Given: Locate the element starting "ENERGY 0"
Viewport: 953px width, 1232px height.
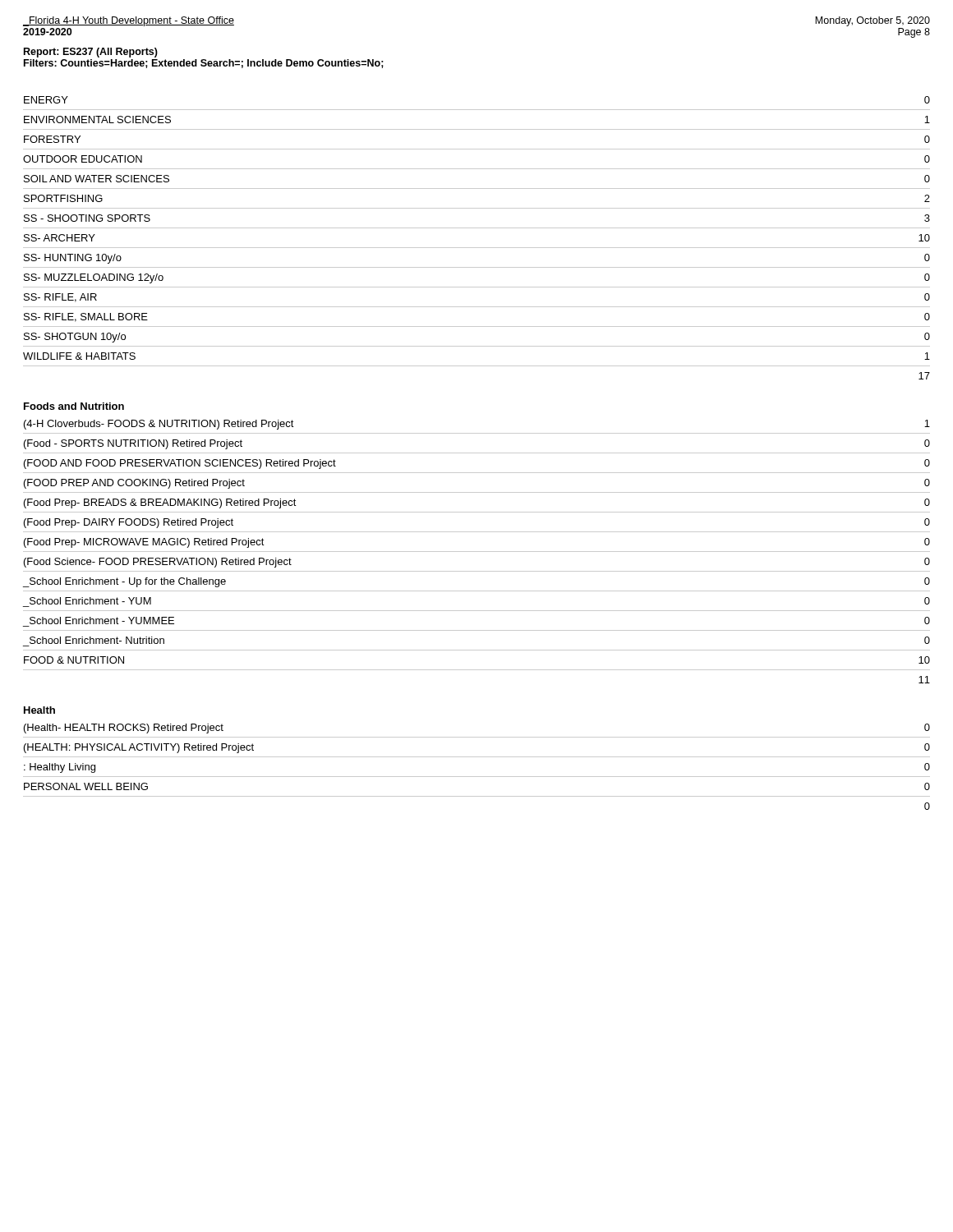Looking at the screenshot, I should (x=476, y=100).
